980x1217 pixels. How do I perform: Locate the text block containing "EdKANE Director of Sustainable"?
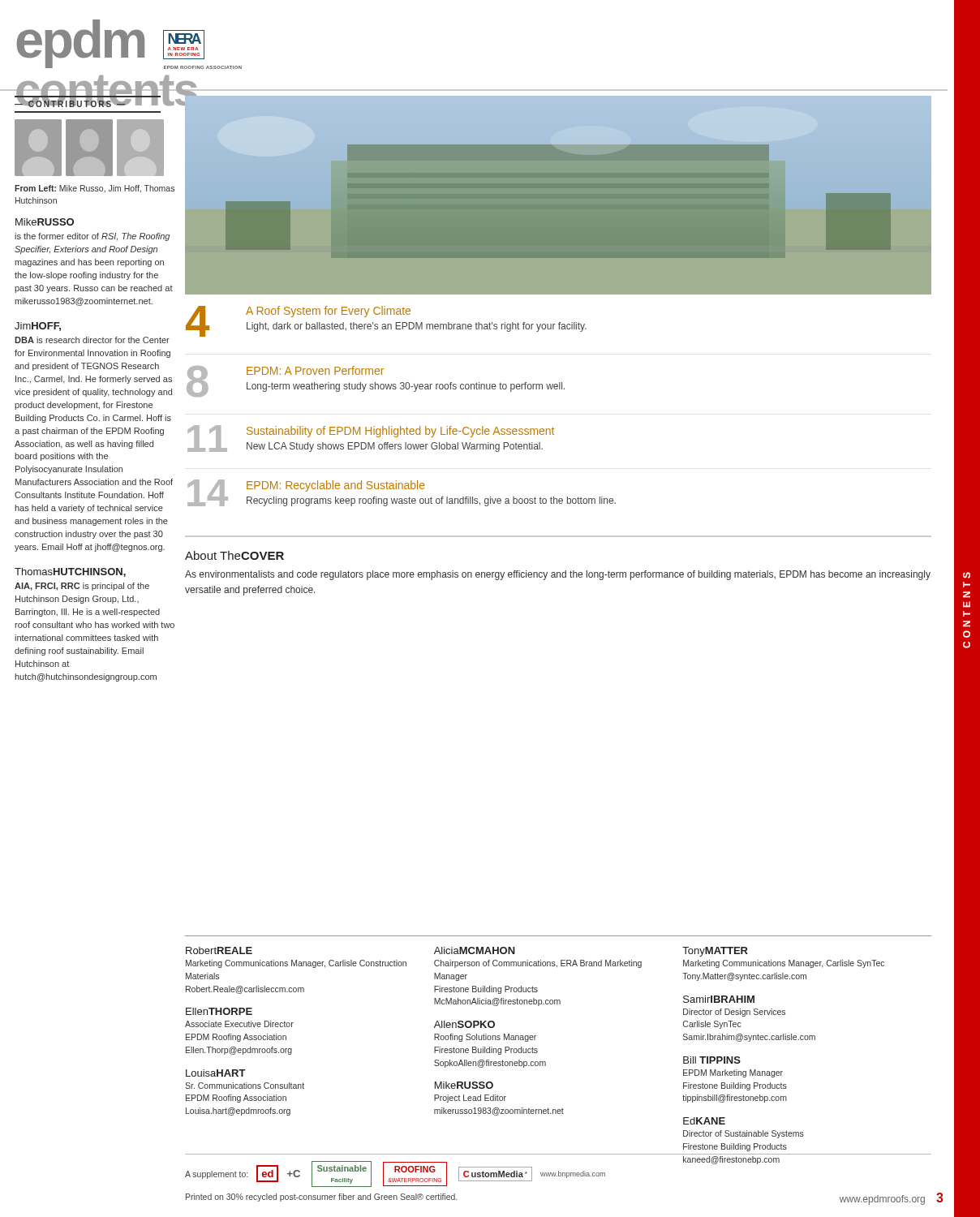click(802, 1140)
